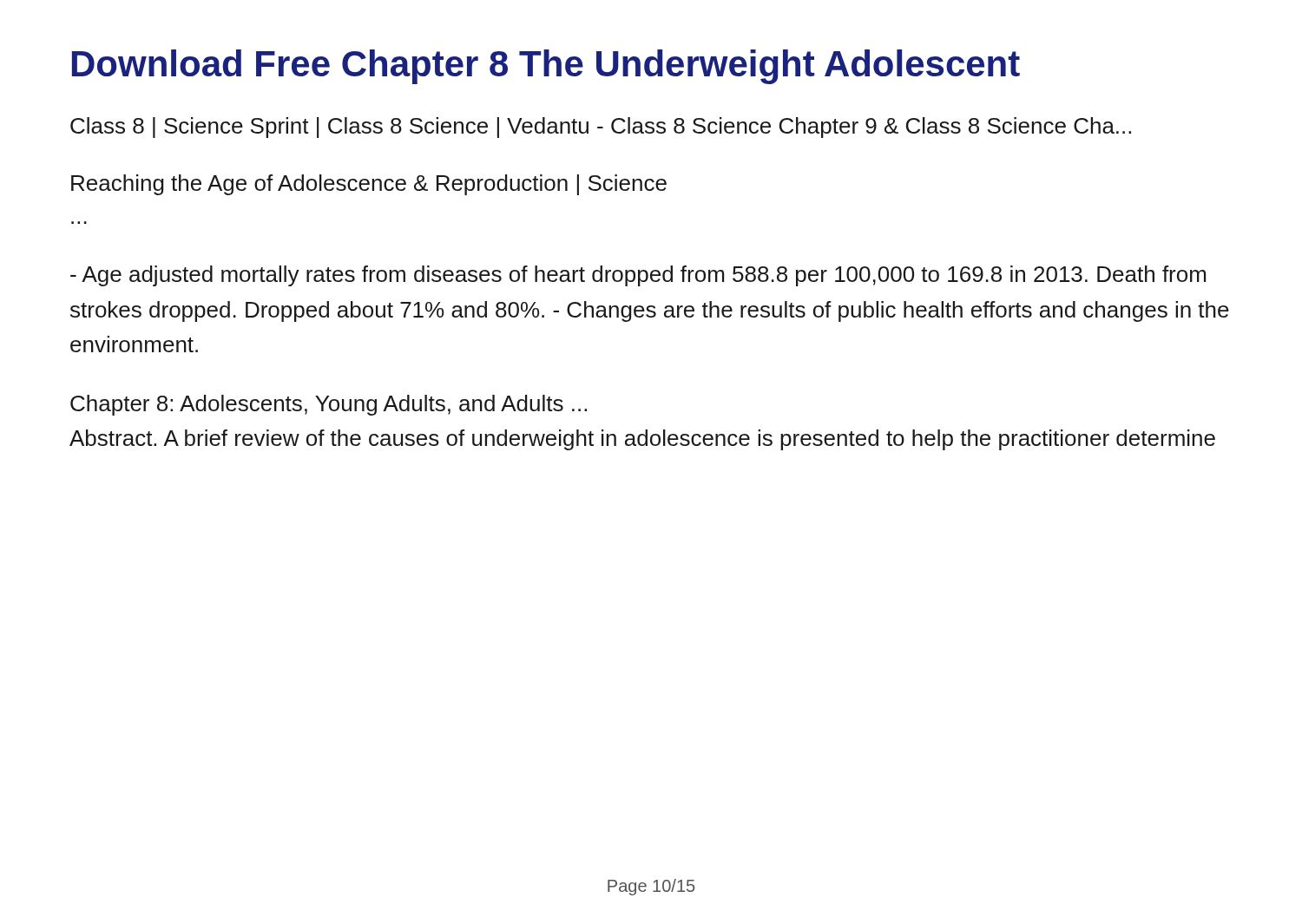Click on the text starting "Chapter 8: Adolescents, Young Adults, and Adults"

click(651, 421)
